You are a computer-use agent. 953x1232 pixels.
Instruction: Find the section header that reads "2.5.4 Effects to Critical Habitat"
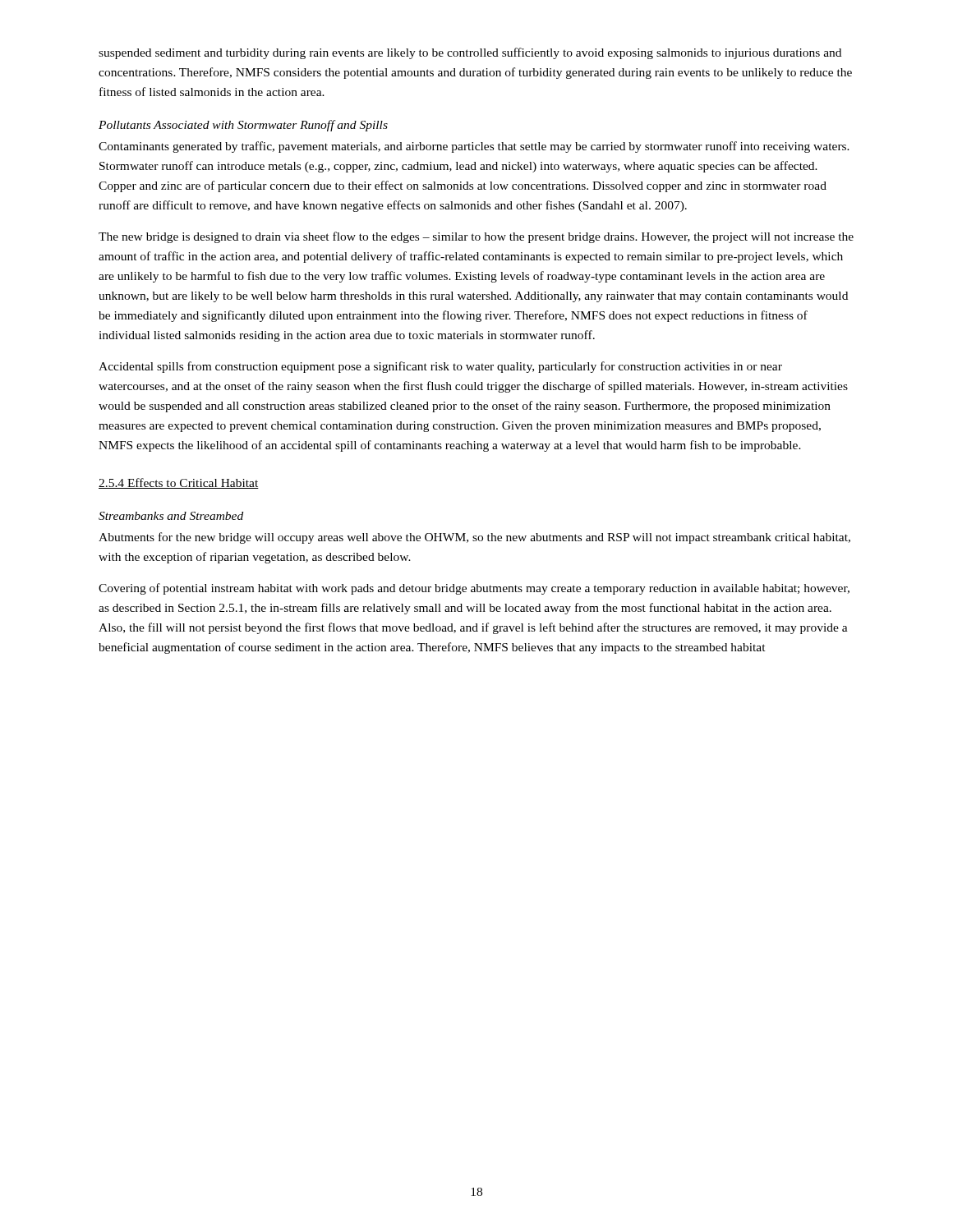click(178, 483)
